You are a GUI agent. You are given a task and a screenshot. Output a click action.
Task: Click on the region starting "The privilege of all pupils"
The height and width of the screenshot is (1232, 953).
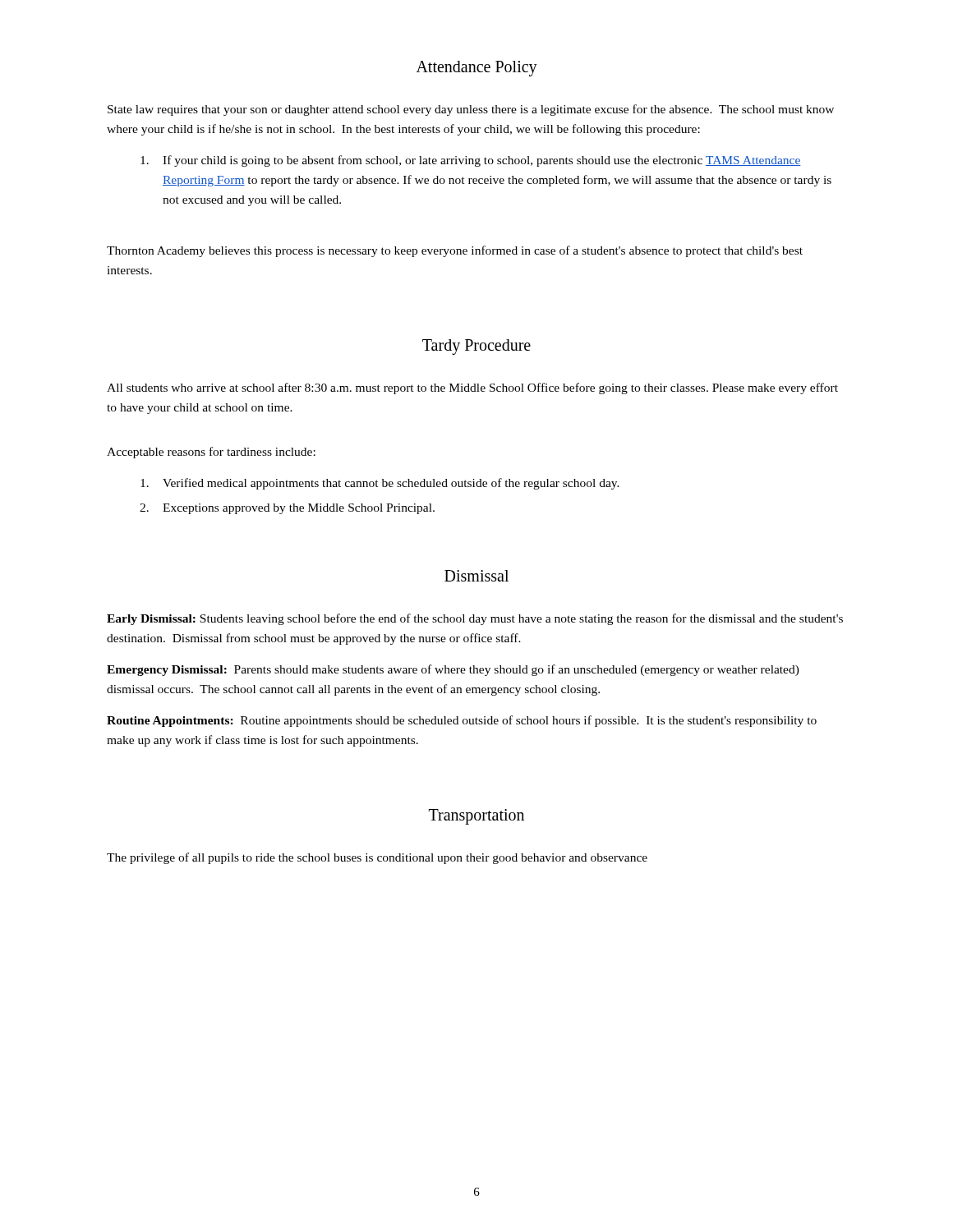click(377, 857)
